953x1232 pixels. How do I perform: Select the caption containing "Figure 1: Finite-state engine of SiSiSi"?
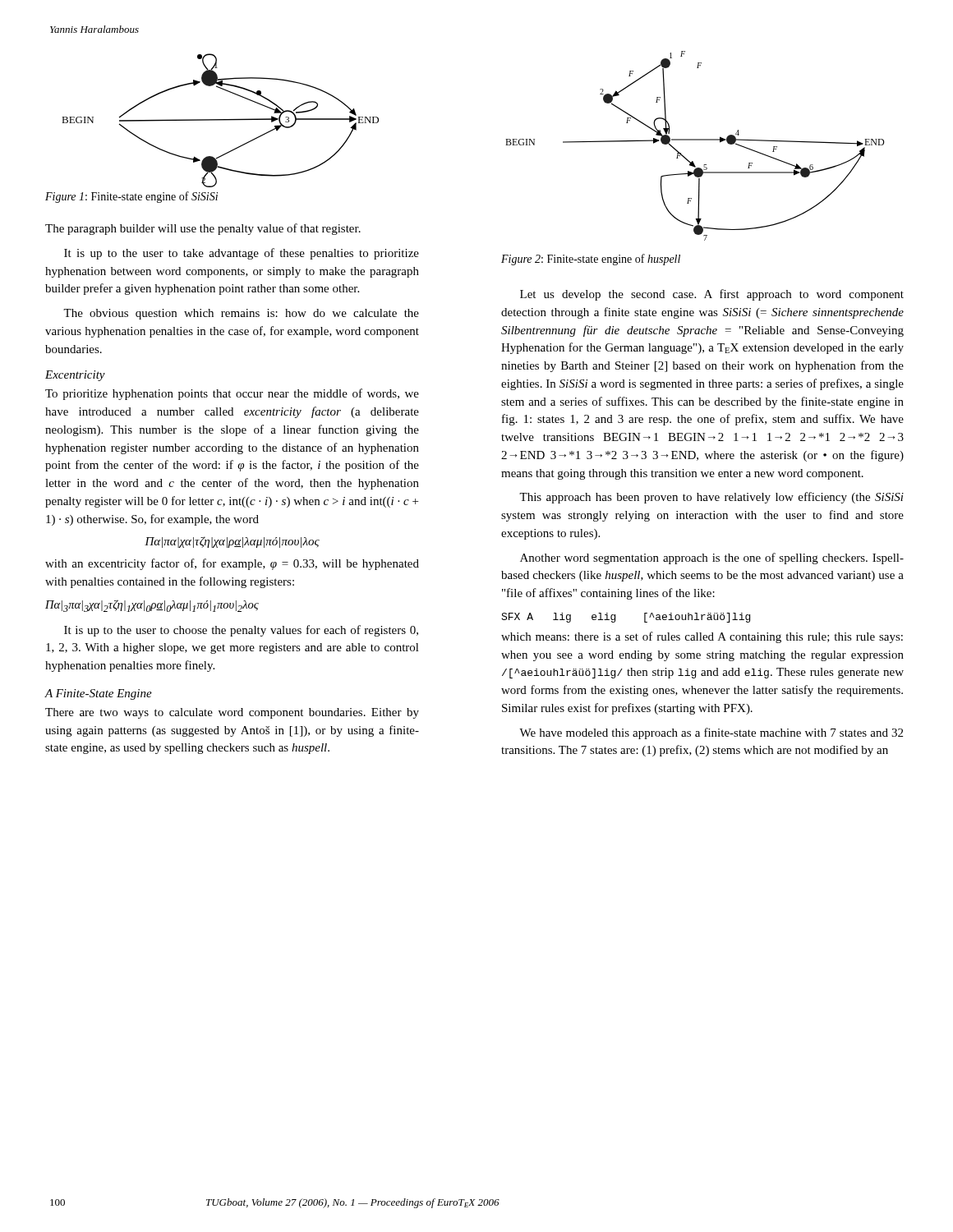[x=132, y=197]
